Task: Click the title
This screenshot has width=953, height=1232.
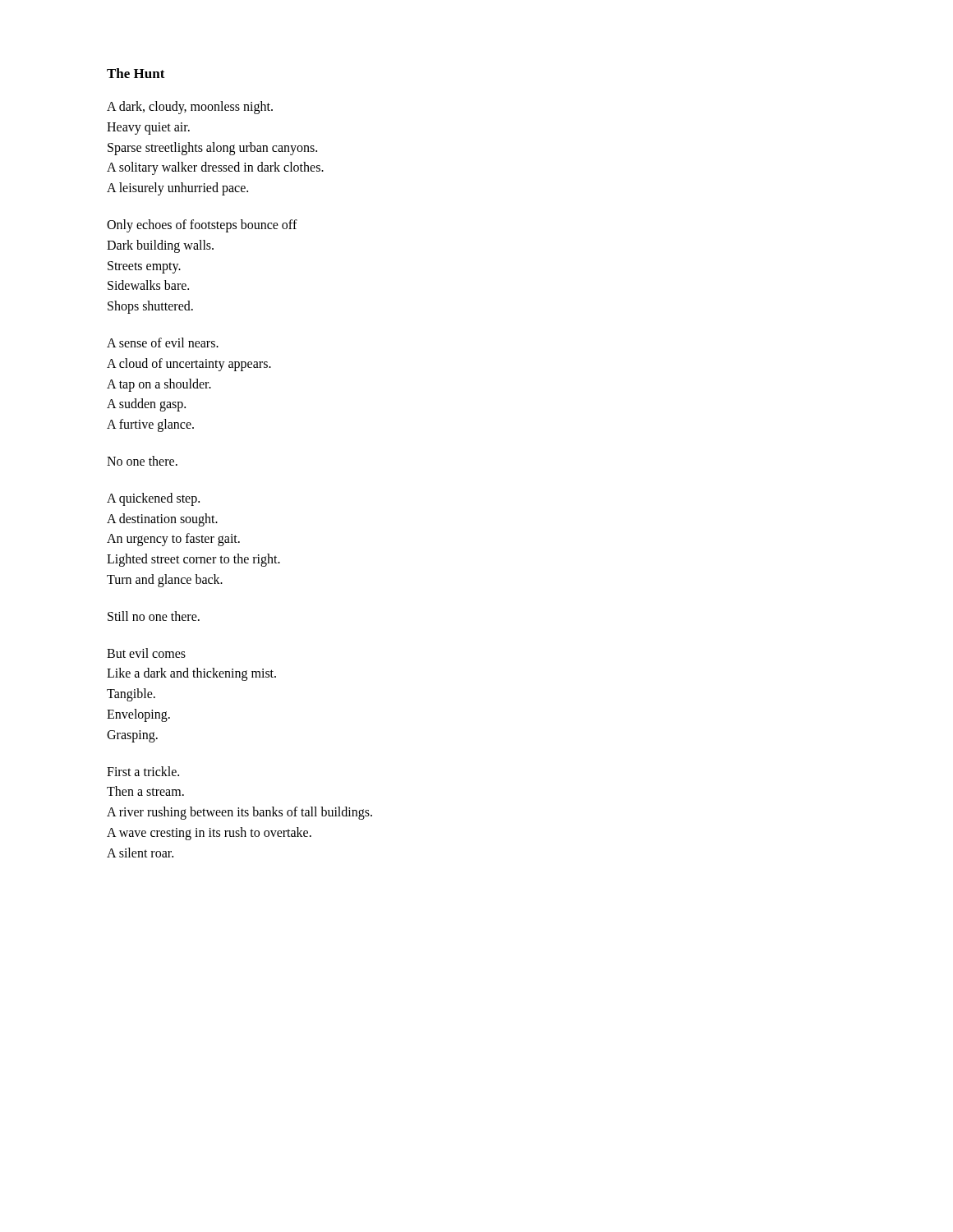Action: [136, 73]
